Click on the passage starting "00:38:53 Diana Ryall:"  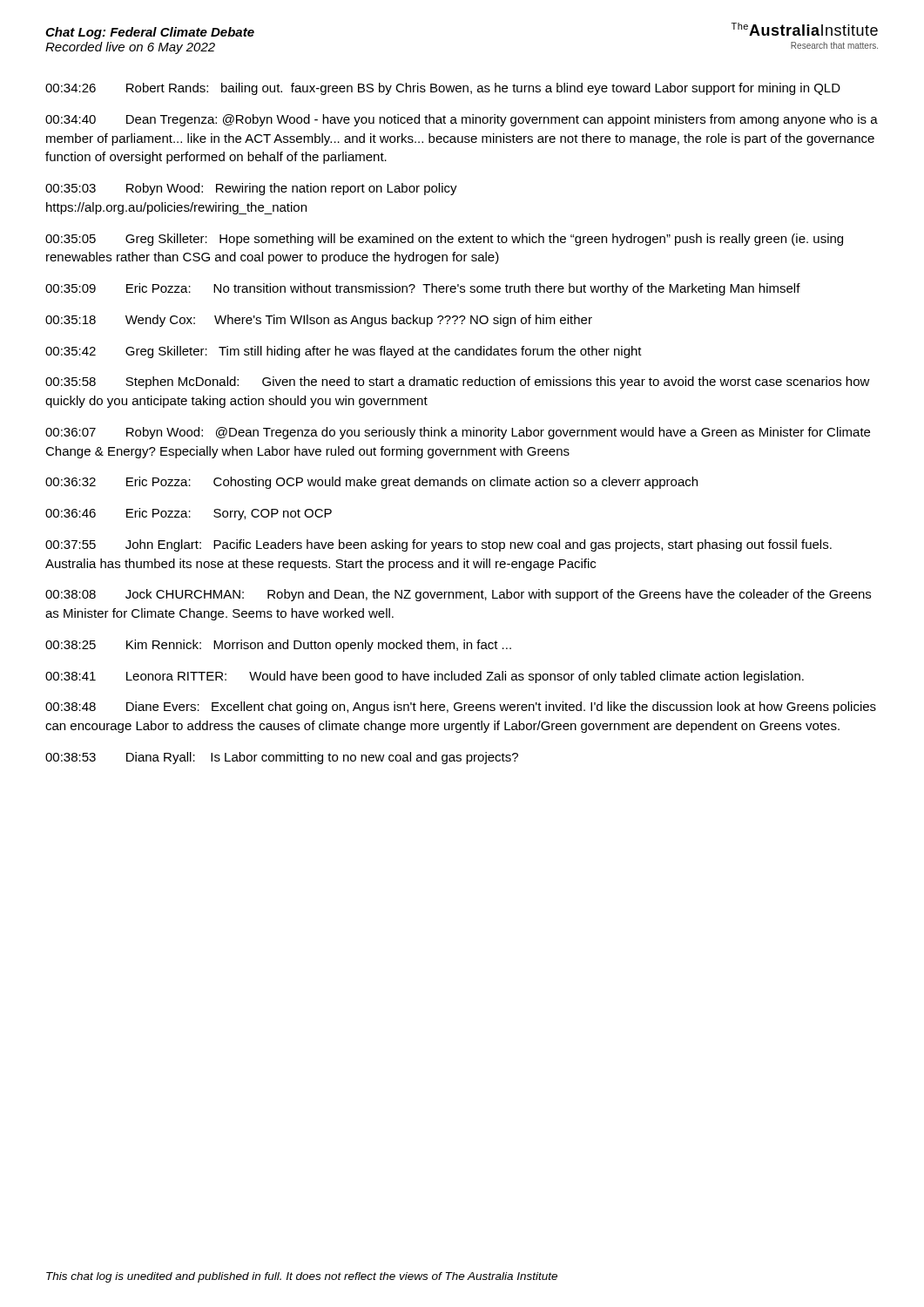[x=282, y=757]
